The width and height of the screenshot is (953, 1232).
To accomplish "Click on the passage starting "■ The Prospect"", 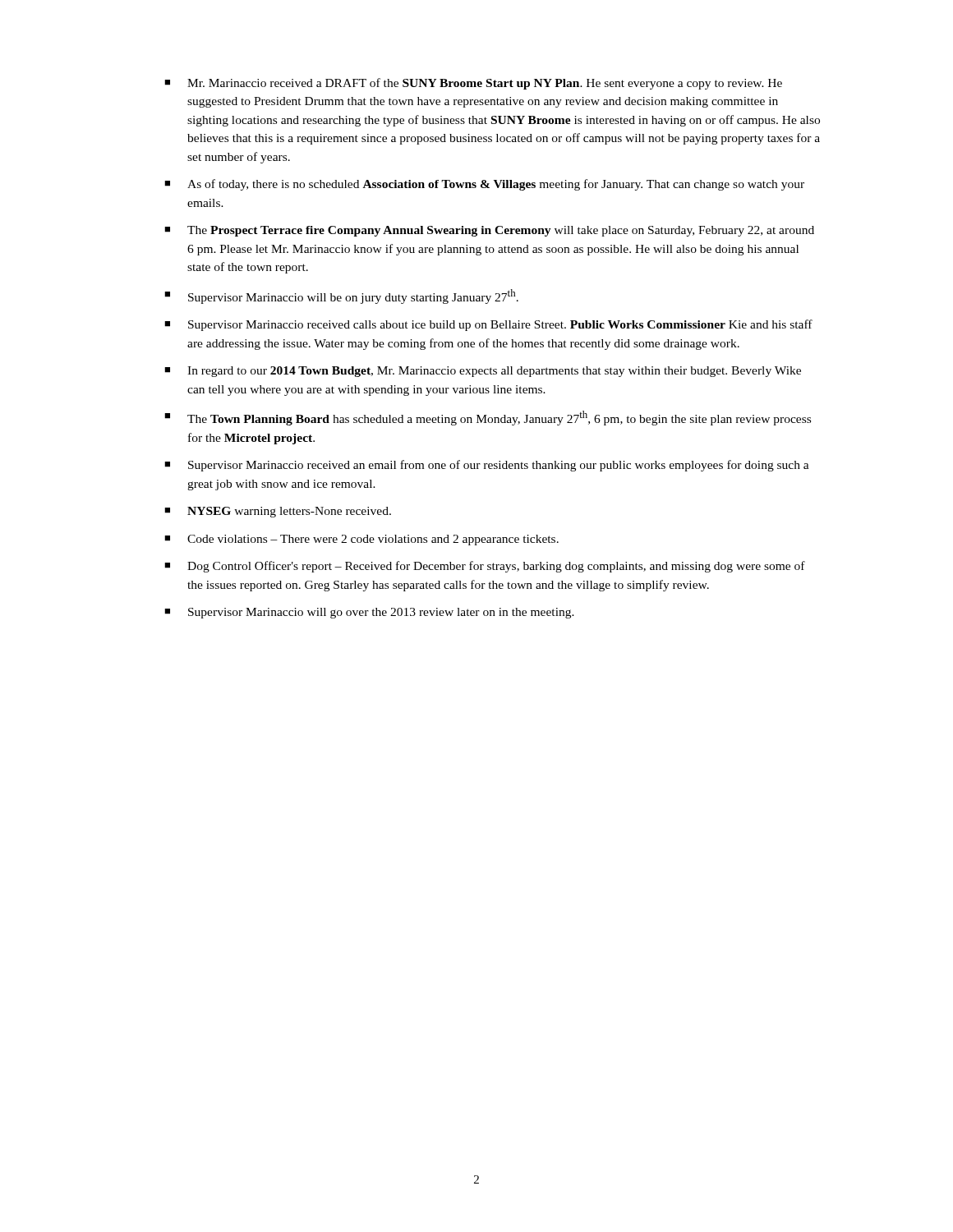I will coord(493,249).
